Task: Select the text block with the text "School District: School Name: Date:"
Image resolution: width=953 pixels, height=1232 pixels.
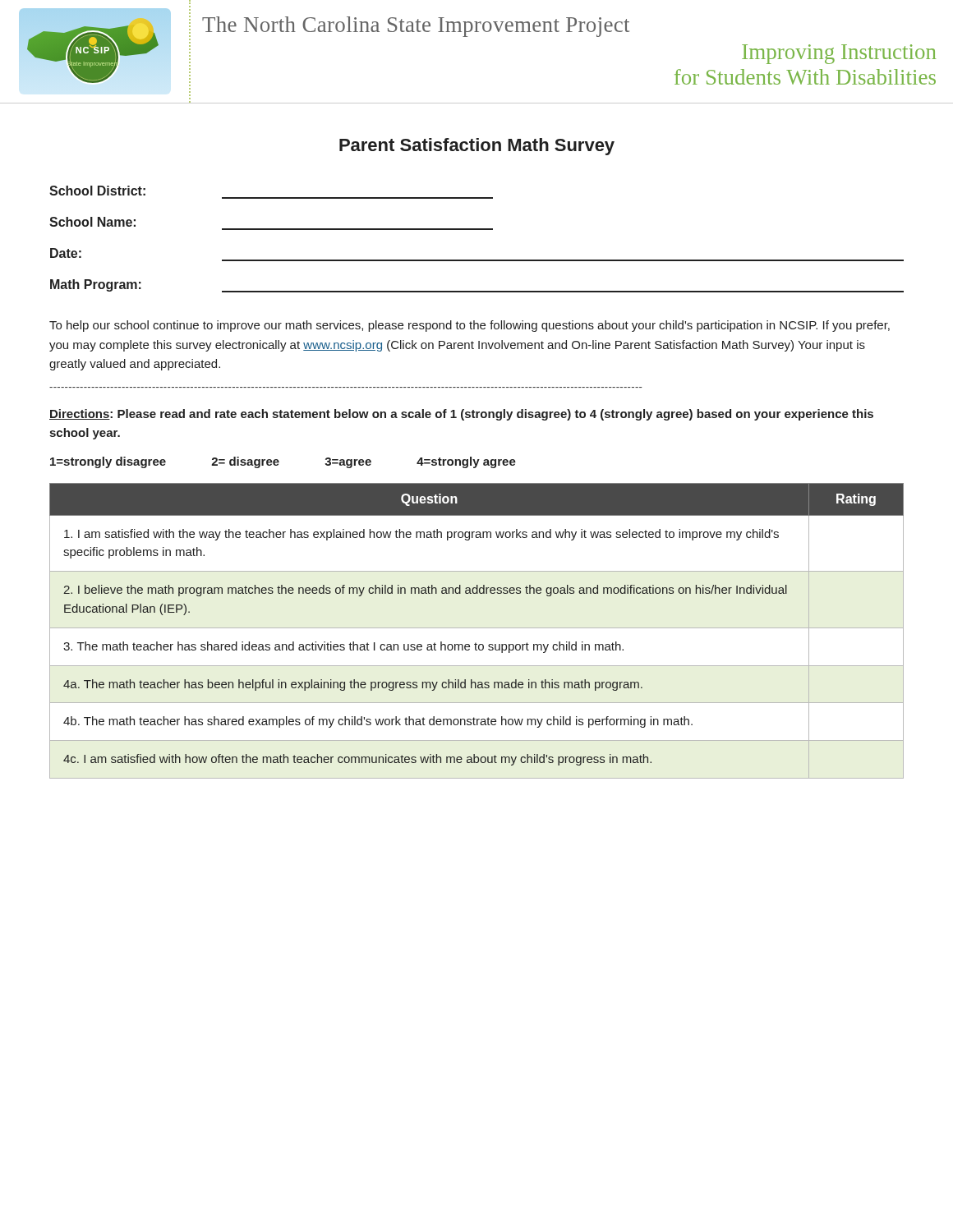Action: [476, 237]
